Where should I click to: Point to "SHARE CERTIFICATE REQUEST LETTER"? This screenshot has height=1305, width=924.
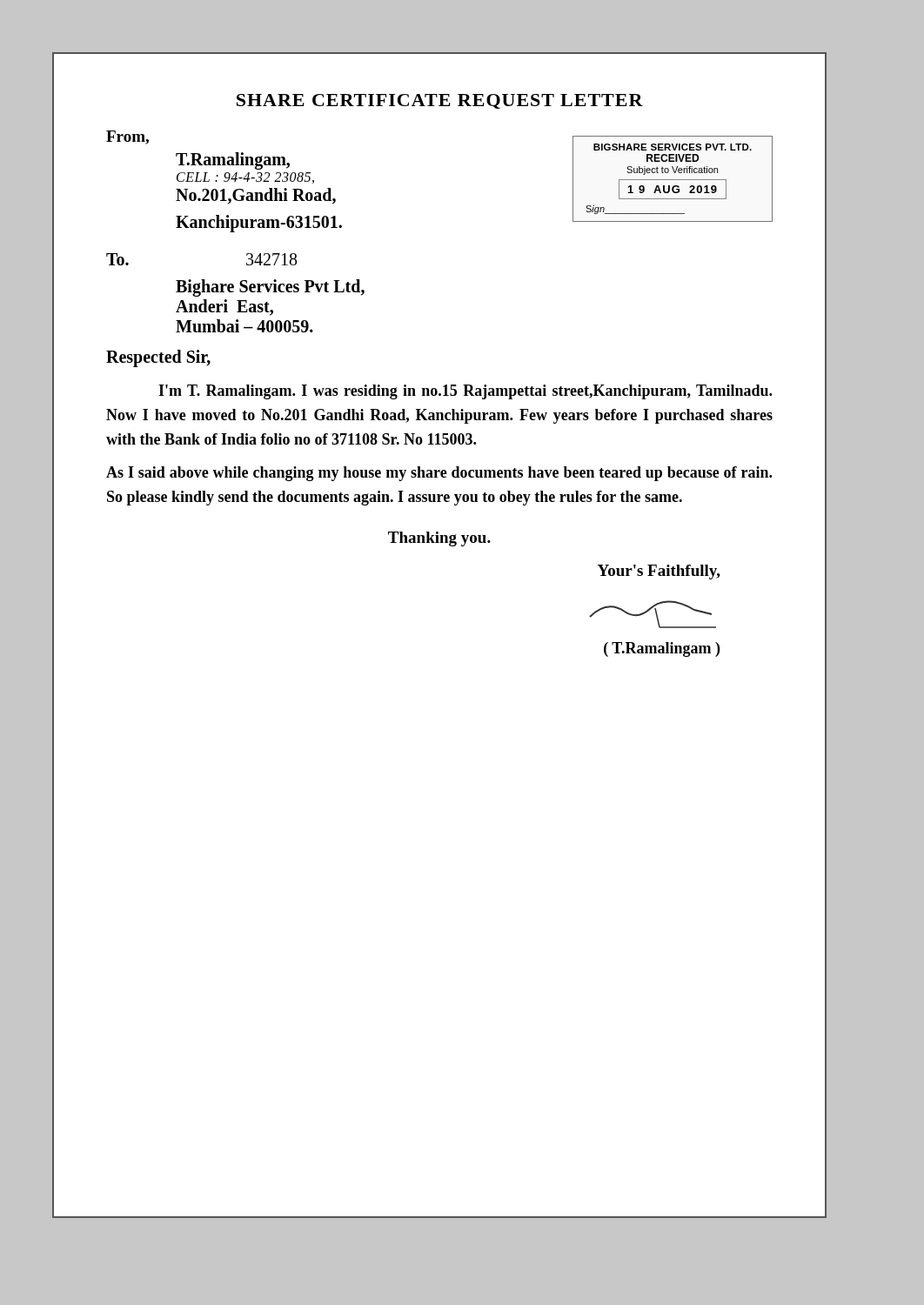click(x=439, y=100)
